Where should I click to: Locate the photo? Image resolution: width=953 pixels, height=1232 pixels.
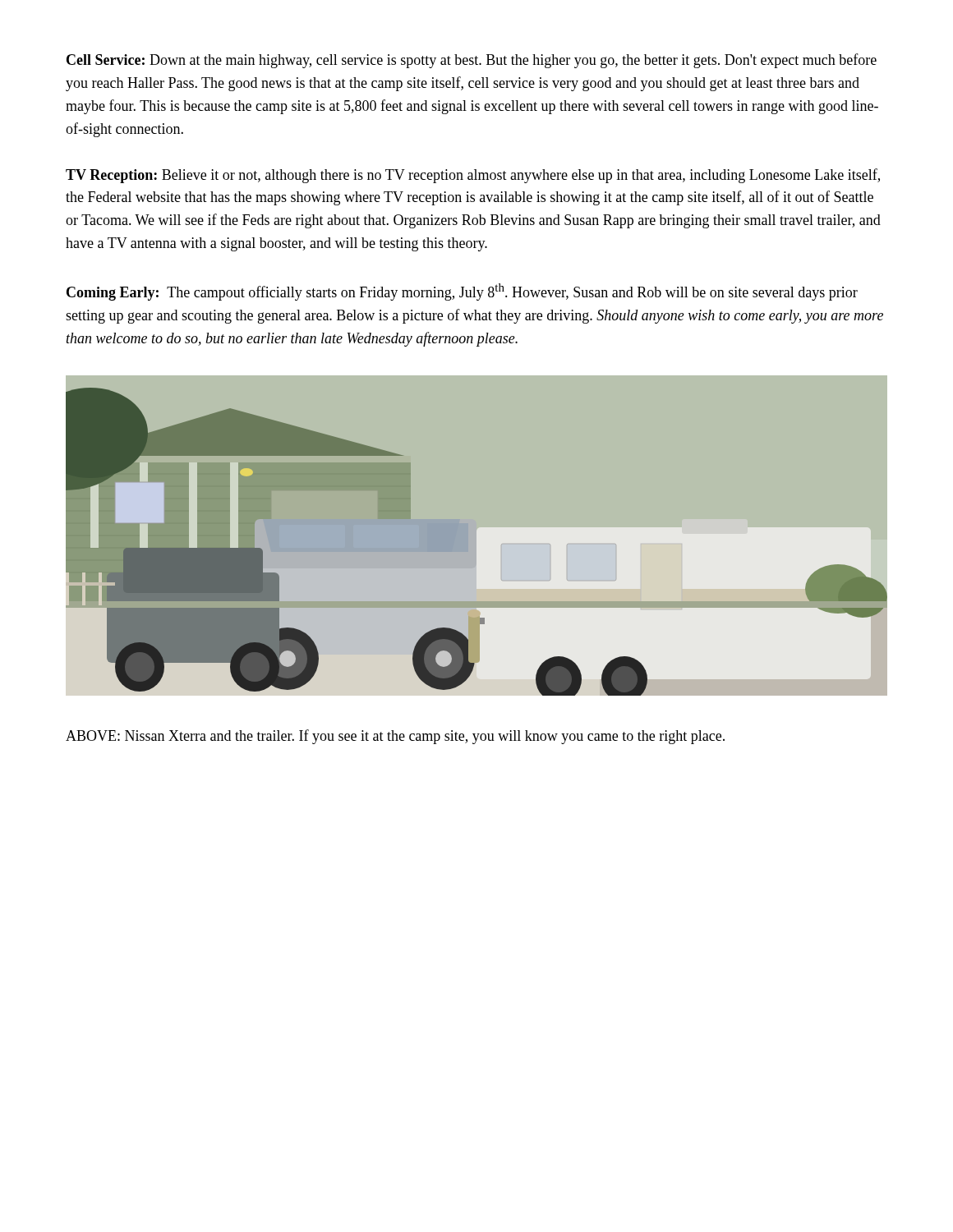point(476,539)
